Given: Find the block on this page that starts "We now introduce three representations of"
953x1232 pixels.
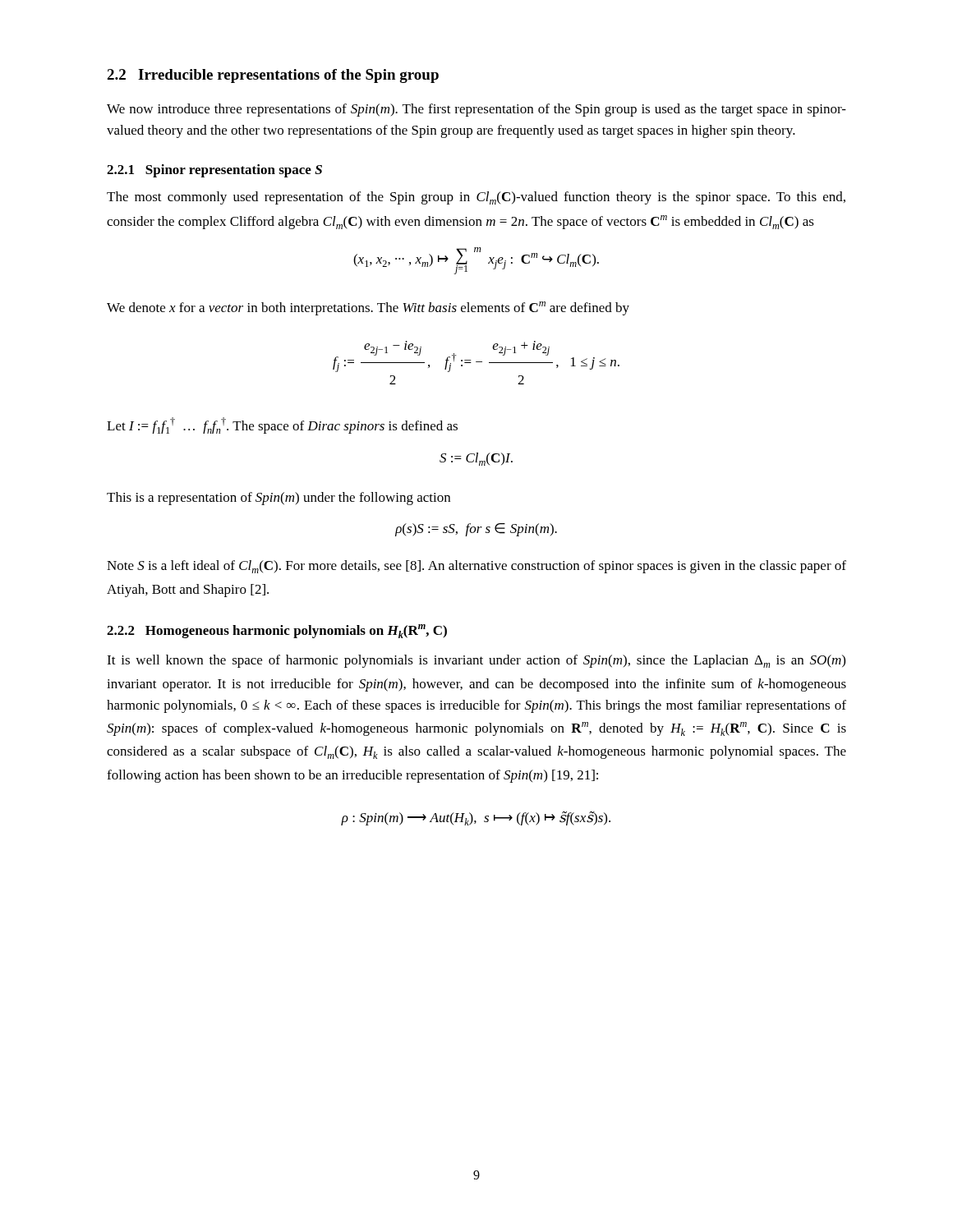Looking at the screenshot, I should click(x=476, y=120).
